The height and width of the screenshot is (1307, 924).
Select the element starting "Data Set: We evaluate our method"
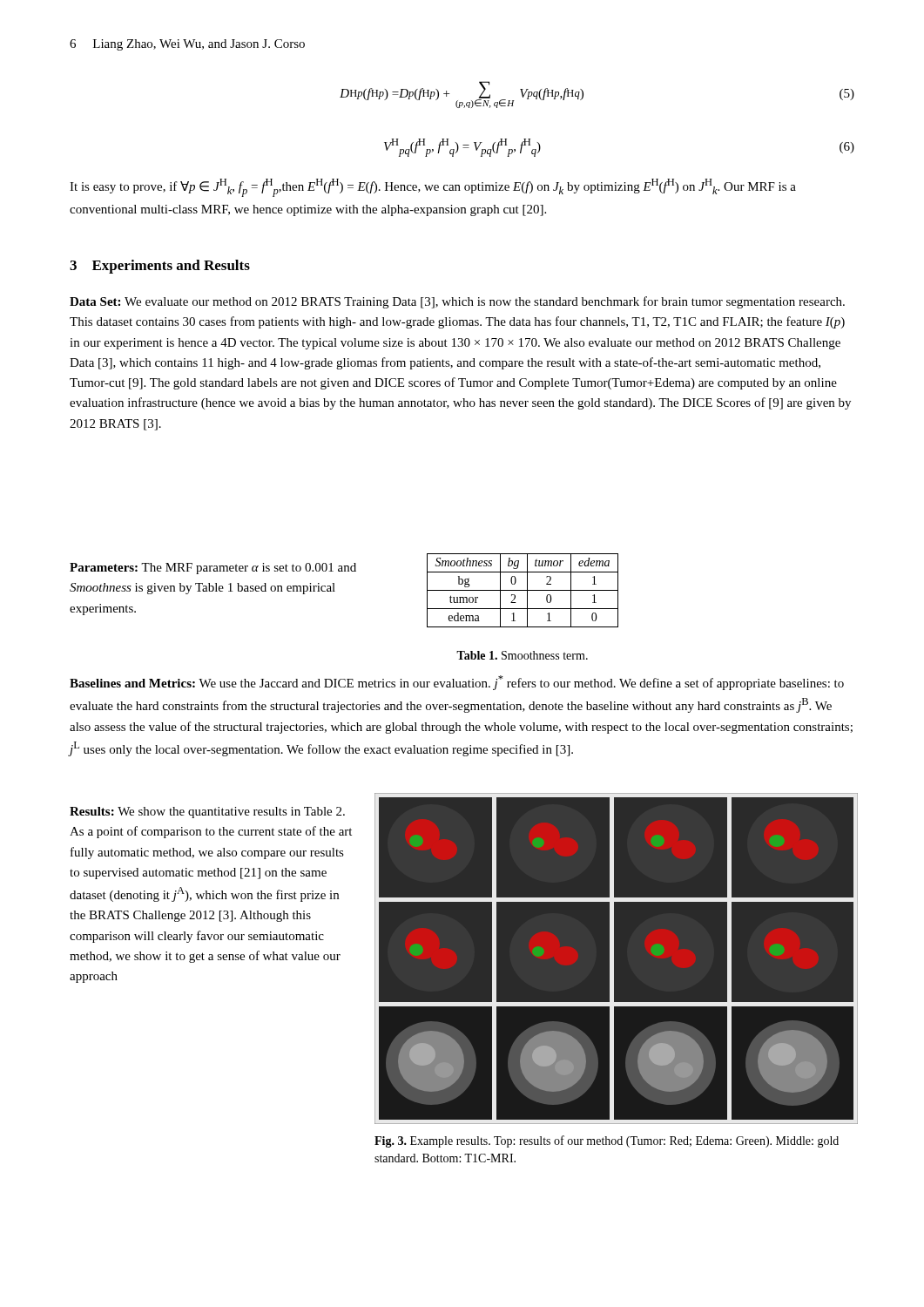[461, 362]
